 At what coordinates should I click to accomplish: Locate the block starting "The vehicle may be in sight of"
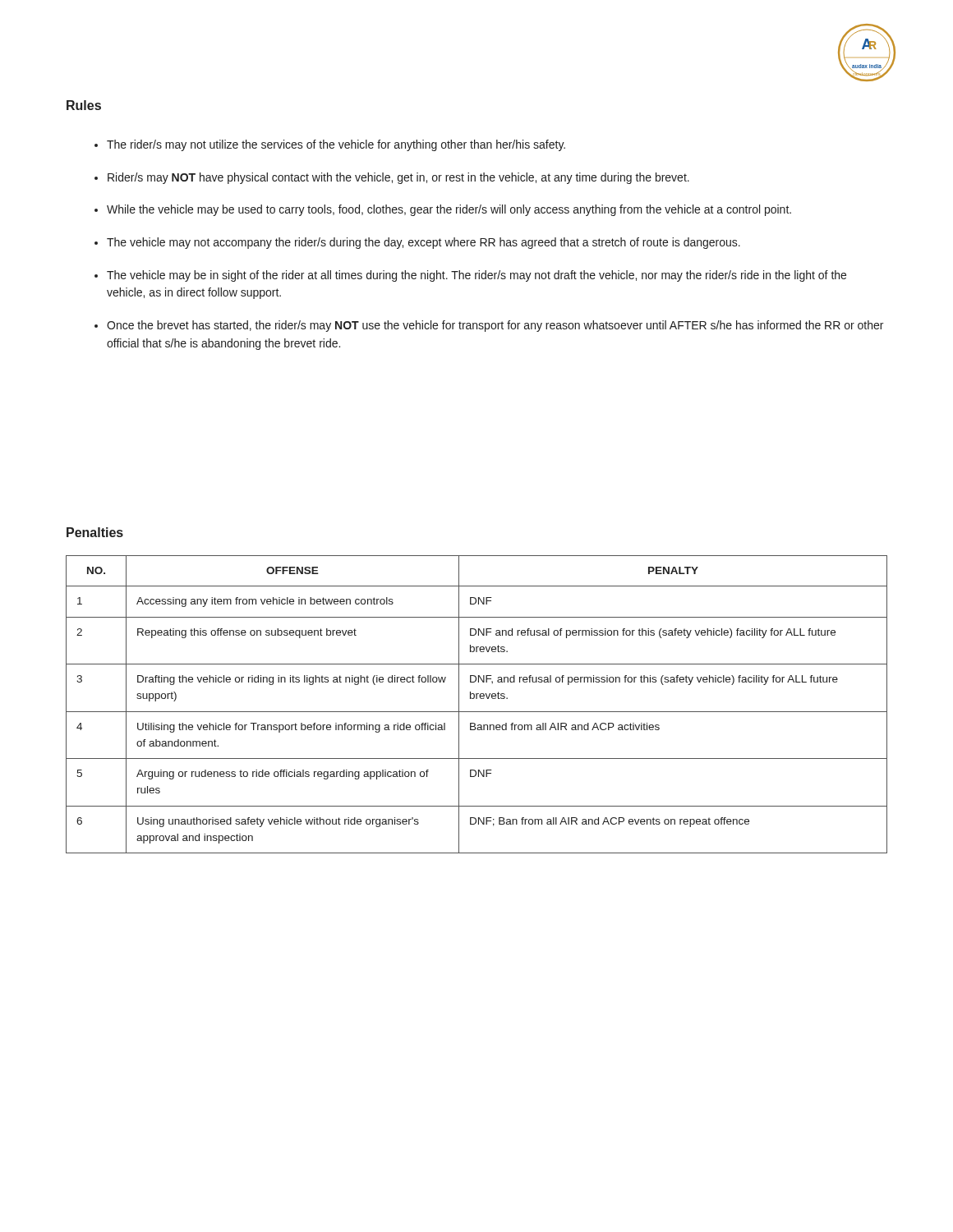coord(477,284)
